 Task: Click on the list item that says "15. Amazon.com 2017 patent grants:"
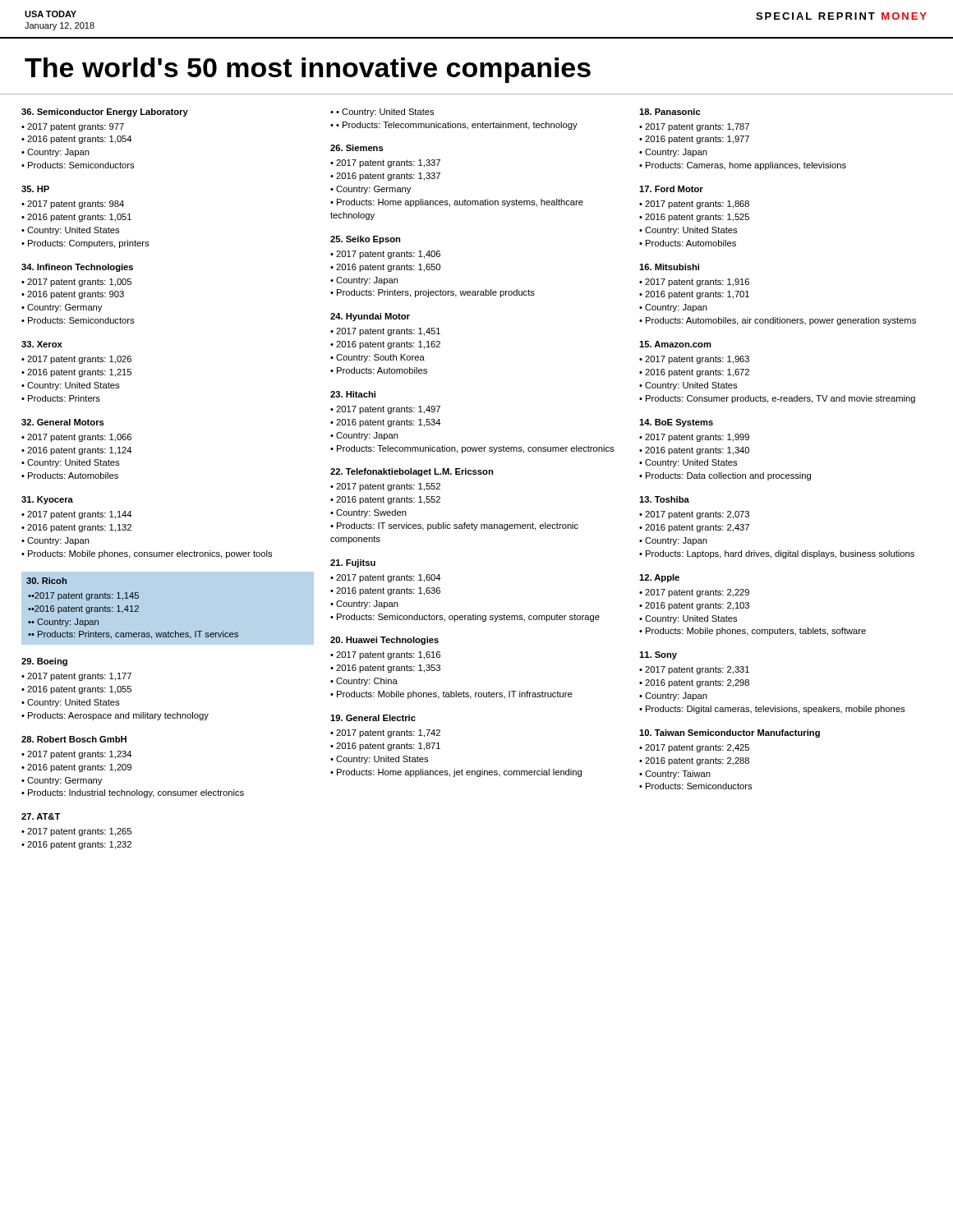click(x=675, y=344)
